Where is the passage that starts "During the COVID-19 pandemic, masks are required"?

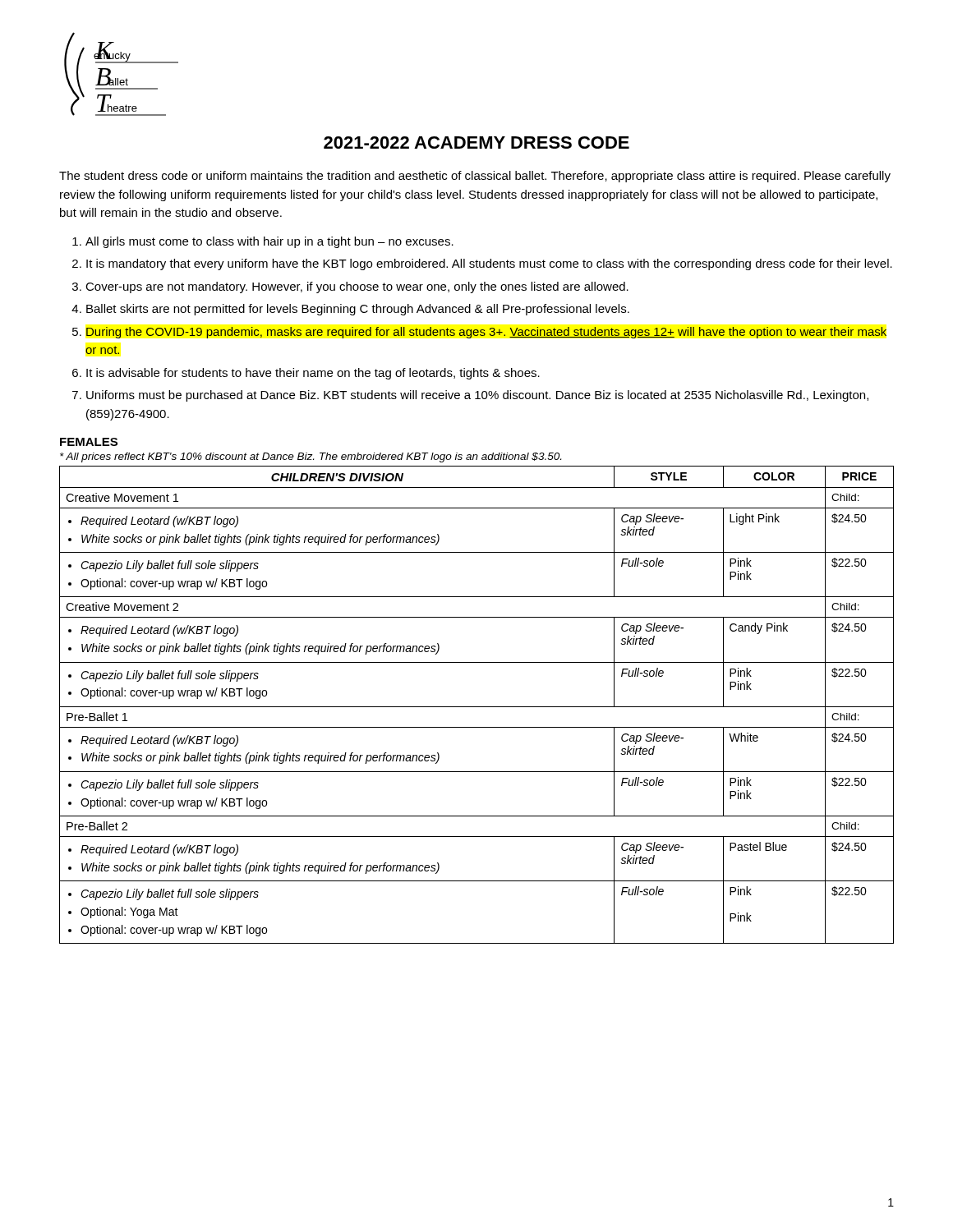click(x=486, y=340)
